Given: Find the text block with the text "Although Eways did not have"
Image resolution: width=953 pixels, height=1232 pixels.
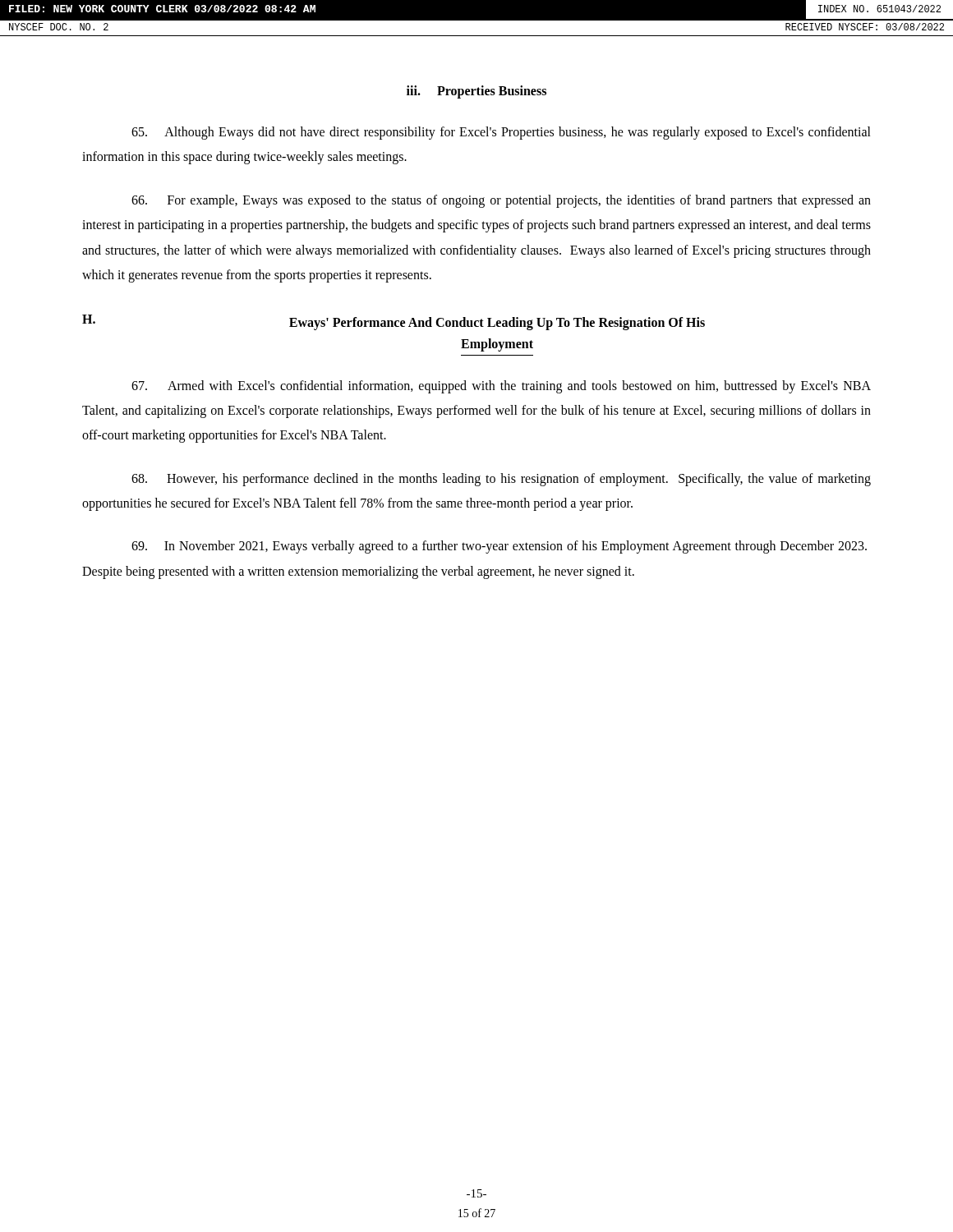Looking at the screenshot, I should [x=476, y=145].
